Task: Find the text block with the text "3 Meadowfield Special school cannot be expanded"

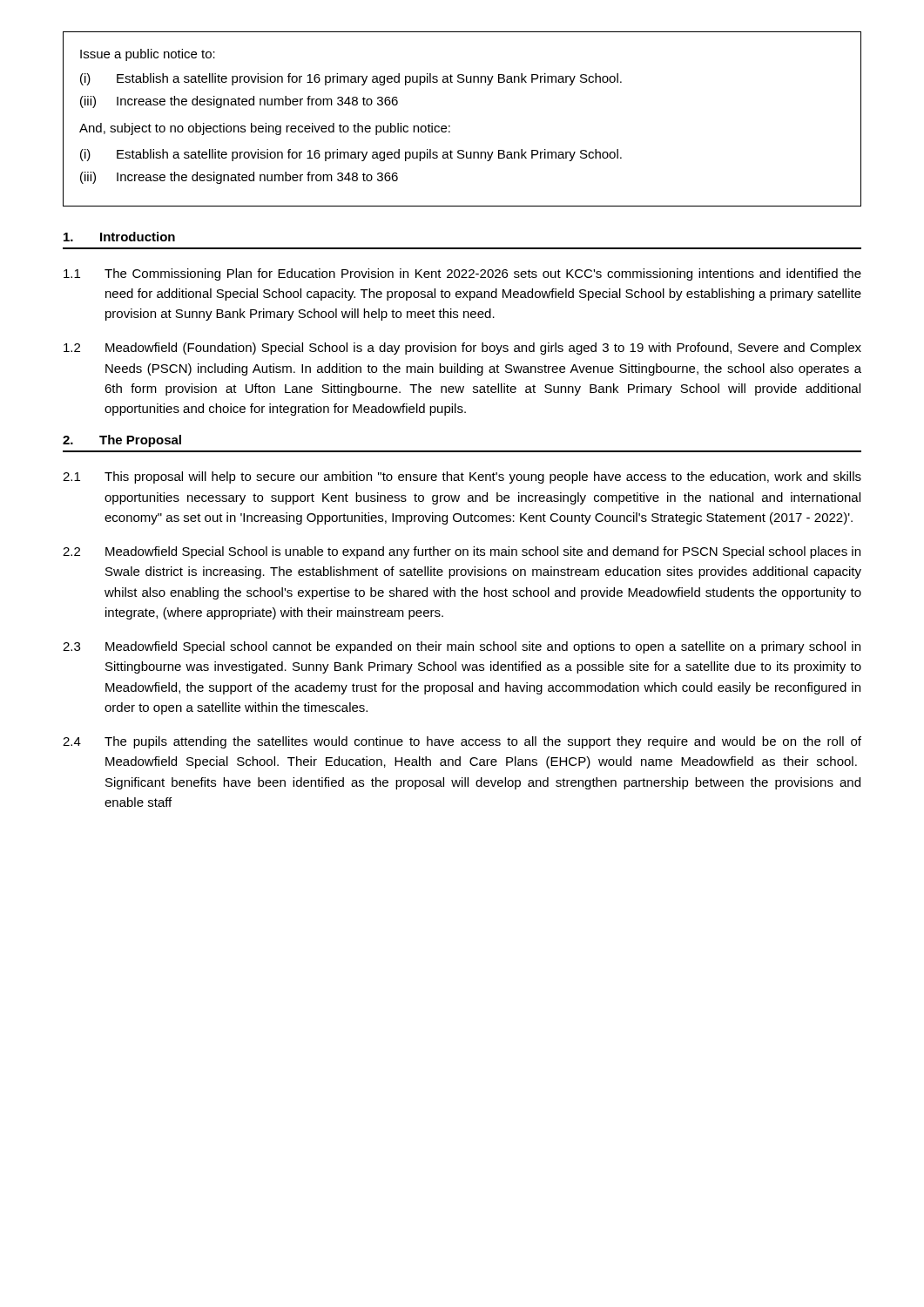Action: pyautogui.click(x=462, y=677)
